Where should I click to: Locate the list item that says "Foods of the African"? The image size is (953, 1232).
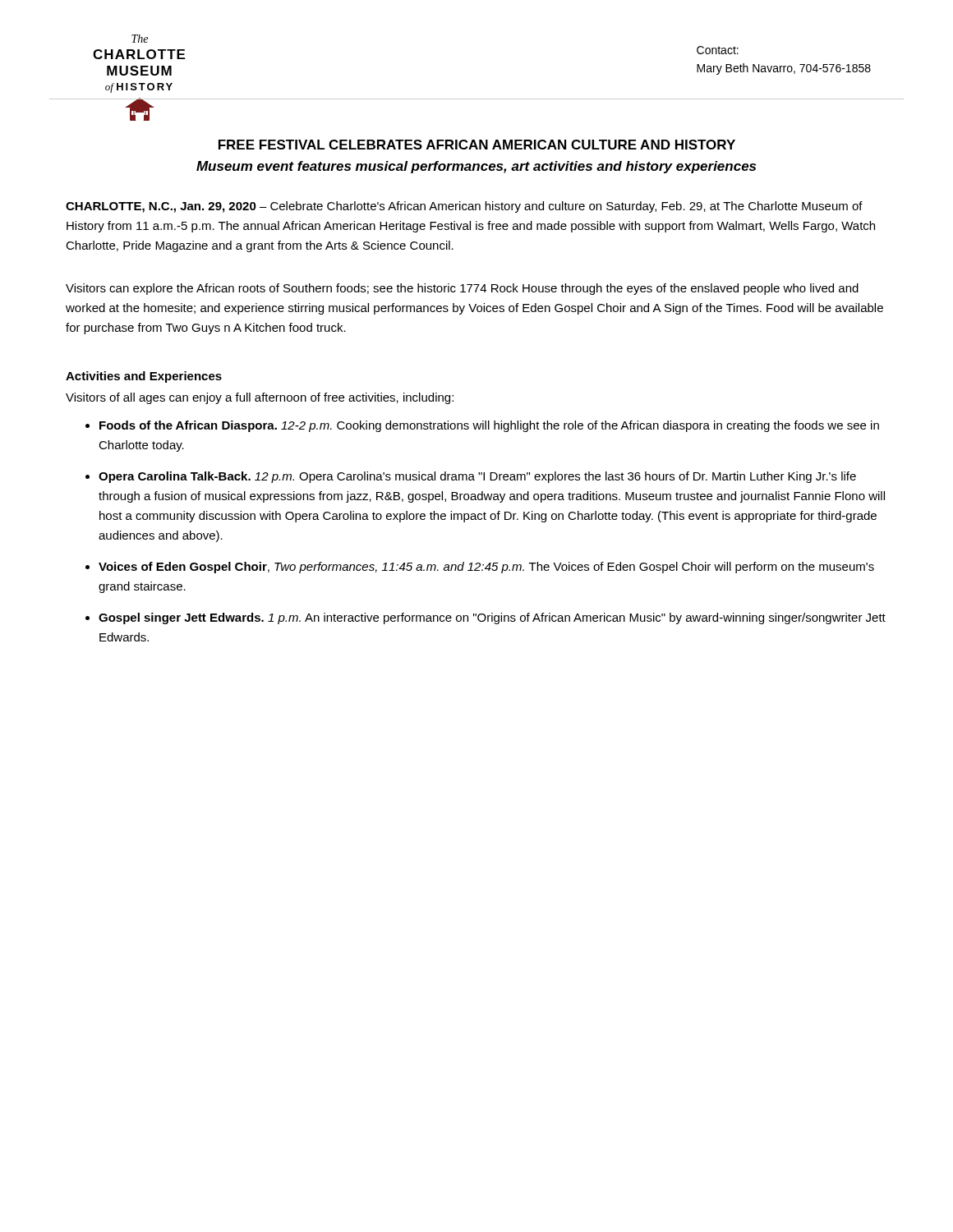[x=489, y=435]
